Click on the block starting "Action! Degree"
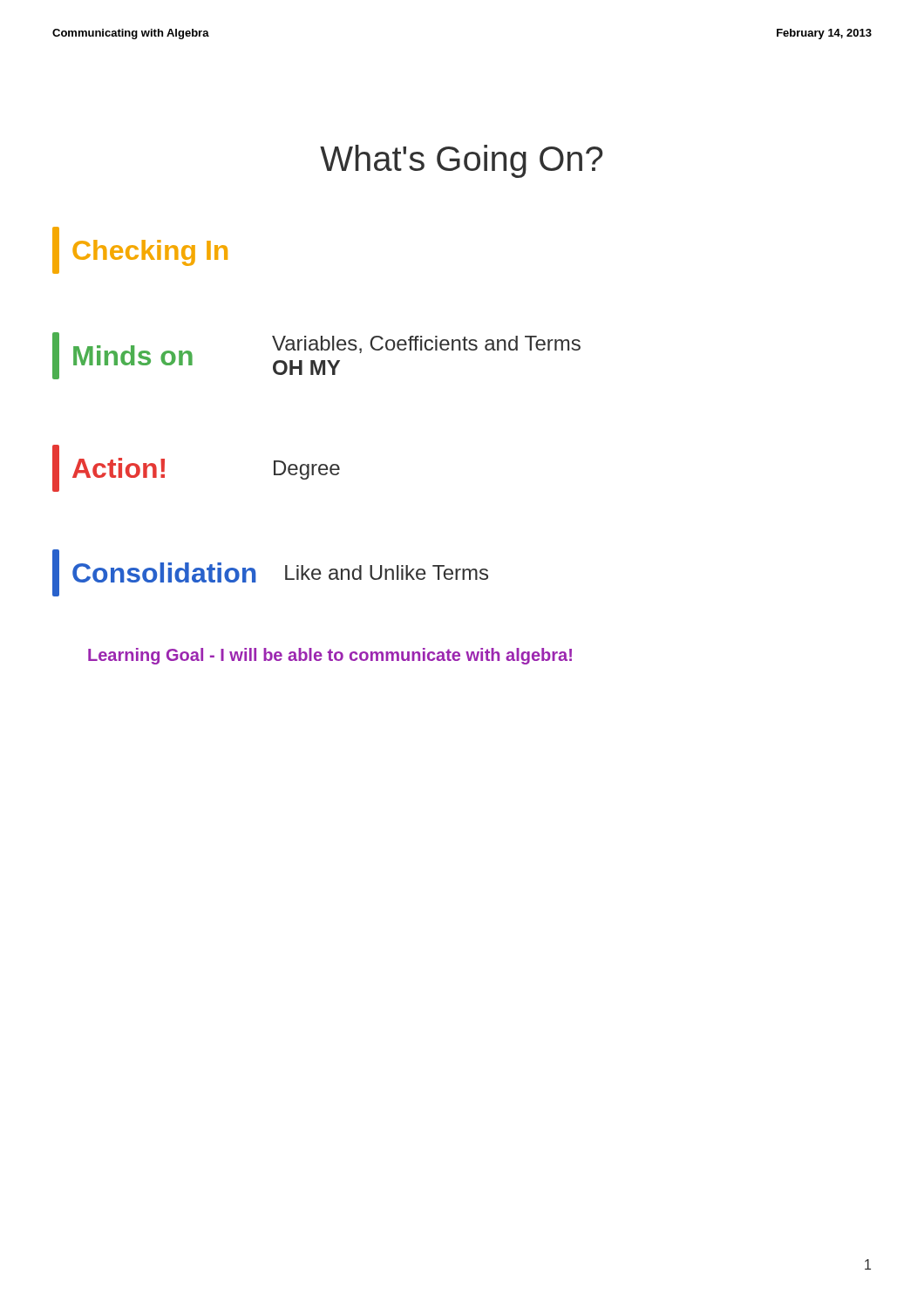The image size is (924, 1308). pos(120,468)
